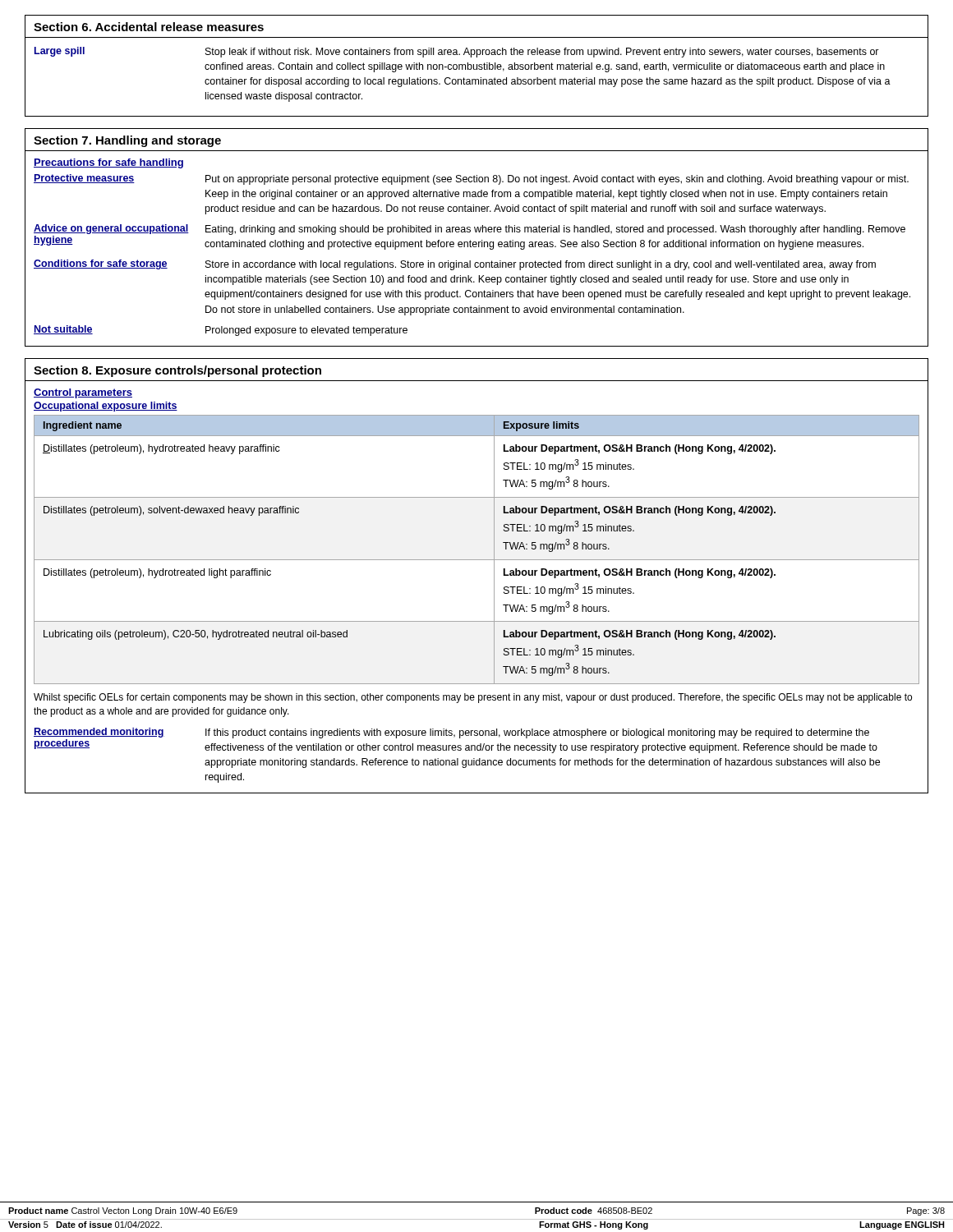Find the text that says "Advice on general occupational hygiene"

click(111, 234)
